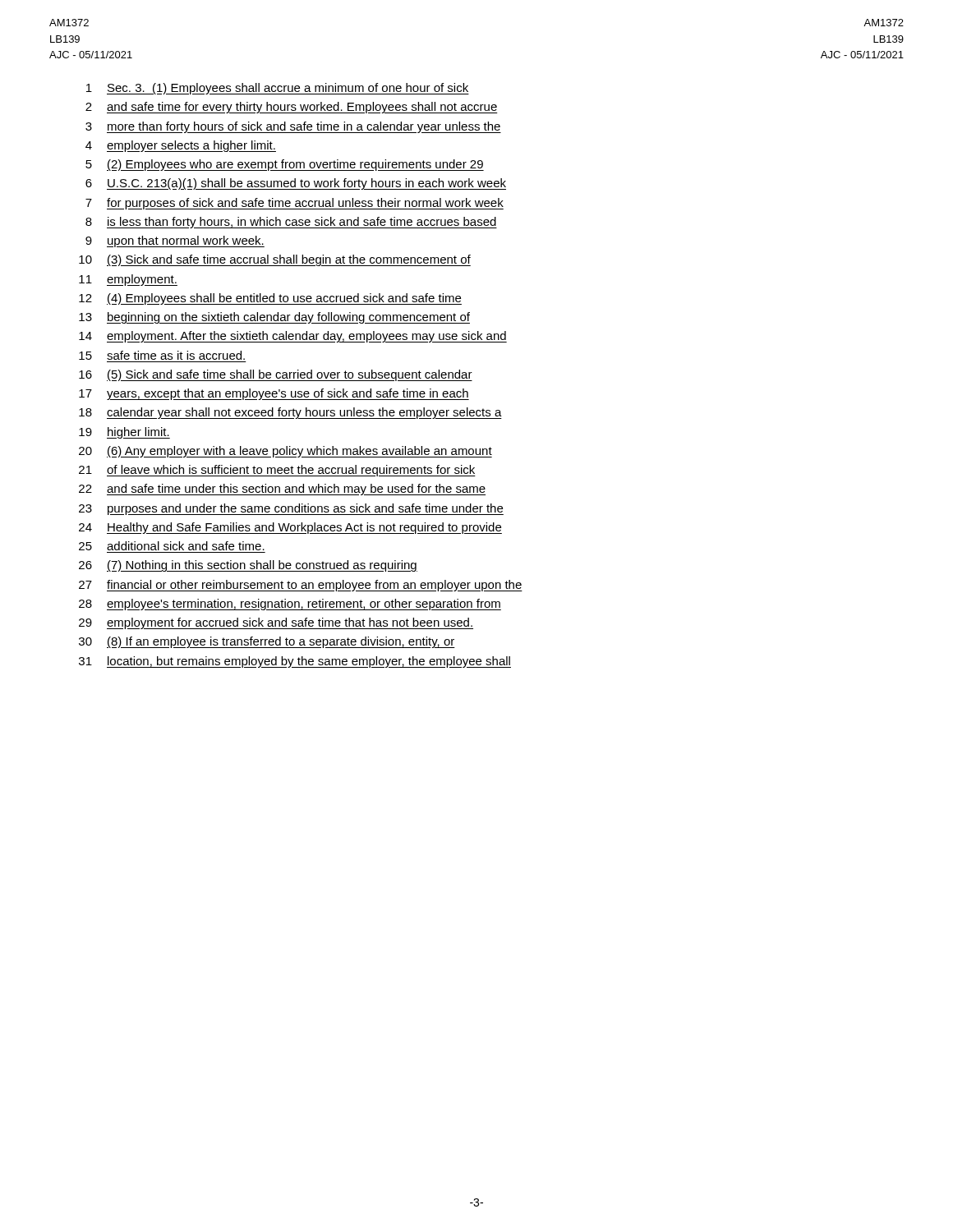
Task: Click on the element starting "30 (8) If an employee is transferred to"
Action: click(267, 642)
